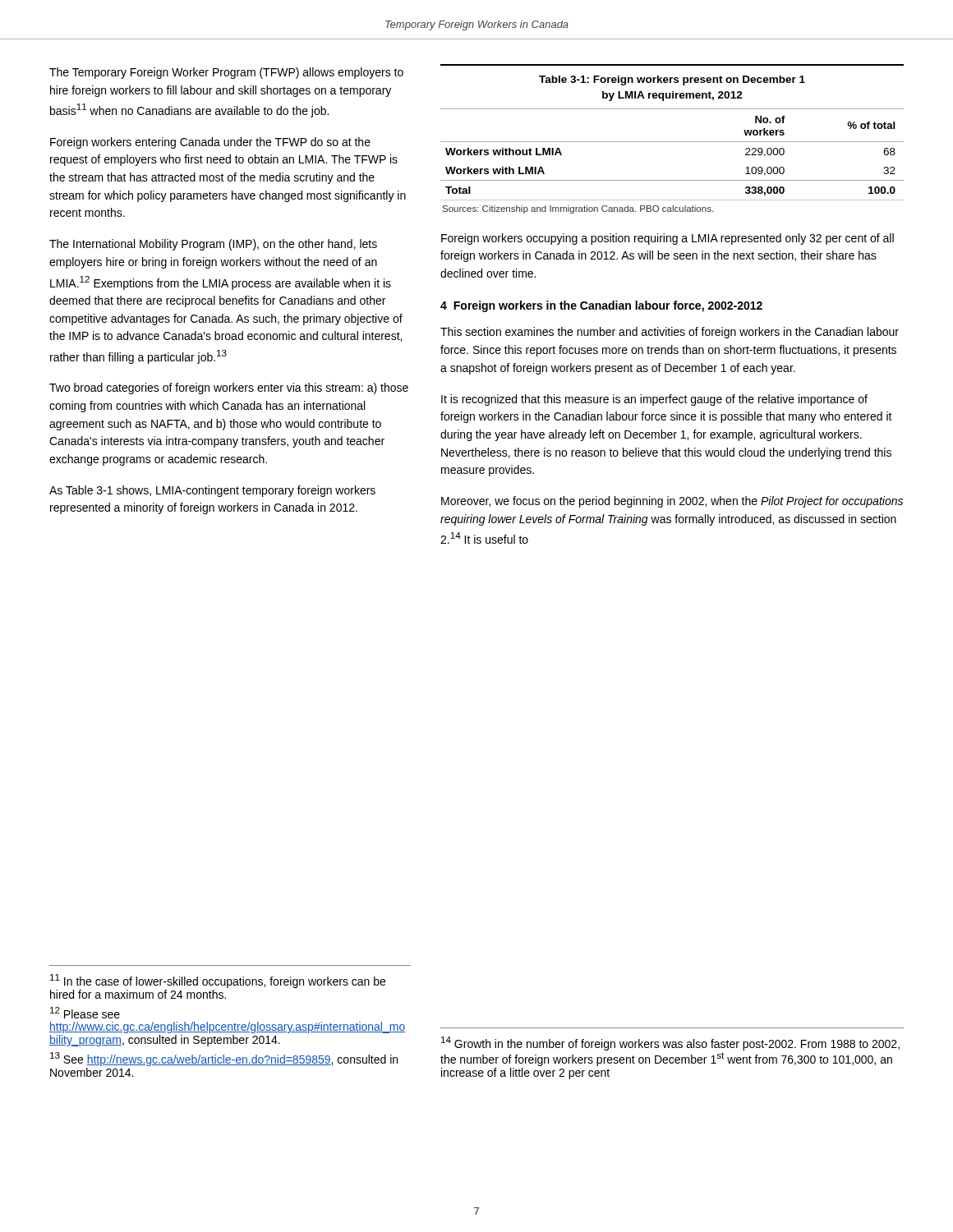
Task: Locate the text starting "As Table 3-1 shows, LMIA-contingent temporary foreign workers"
Action: click(x=213, y=499)
